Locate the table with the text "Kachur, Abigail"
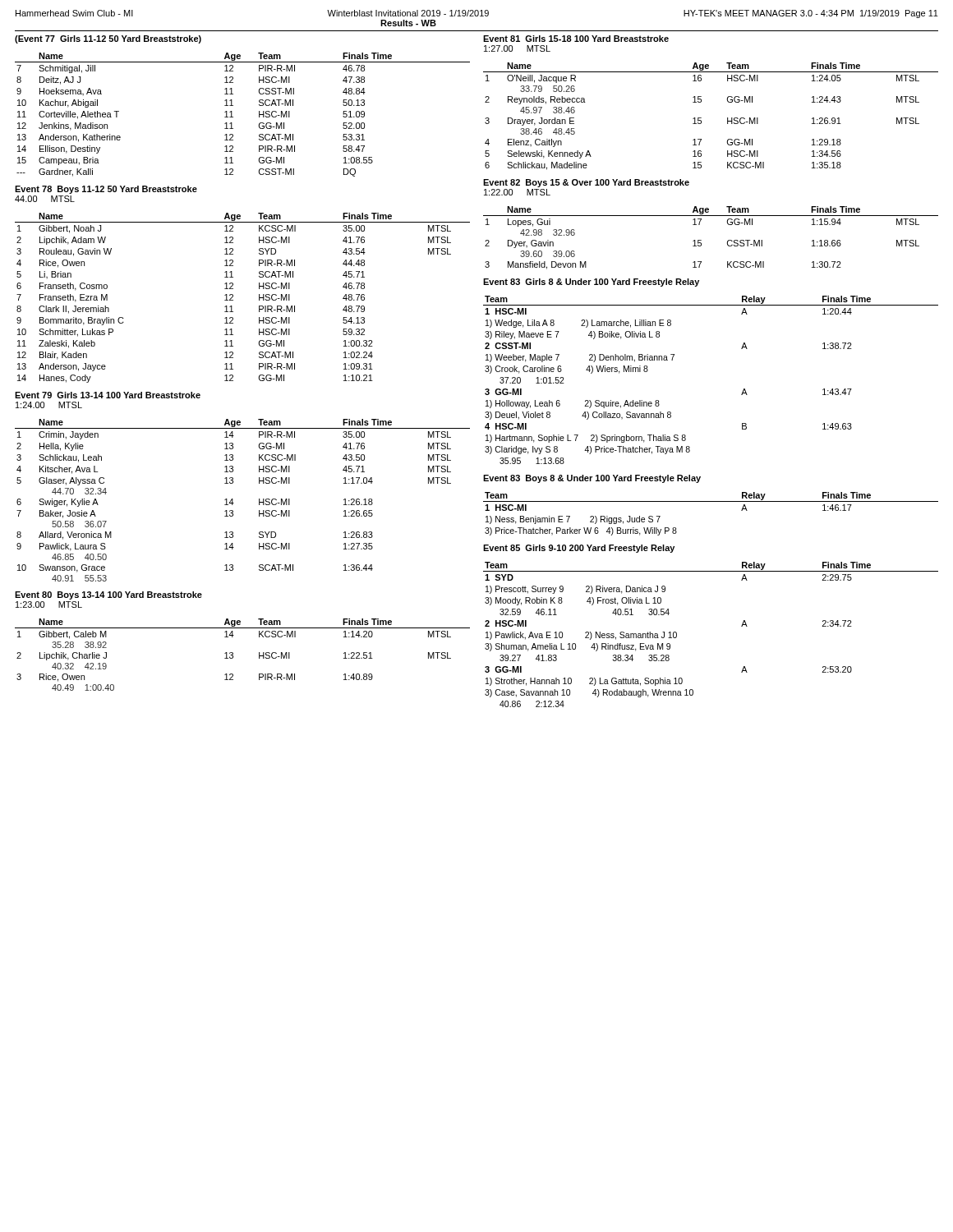The height and width of the screenshot is (1232, 953). point(242,114)
